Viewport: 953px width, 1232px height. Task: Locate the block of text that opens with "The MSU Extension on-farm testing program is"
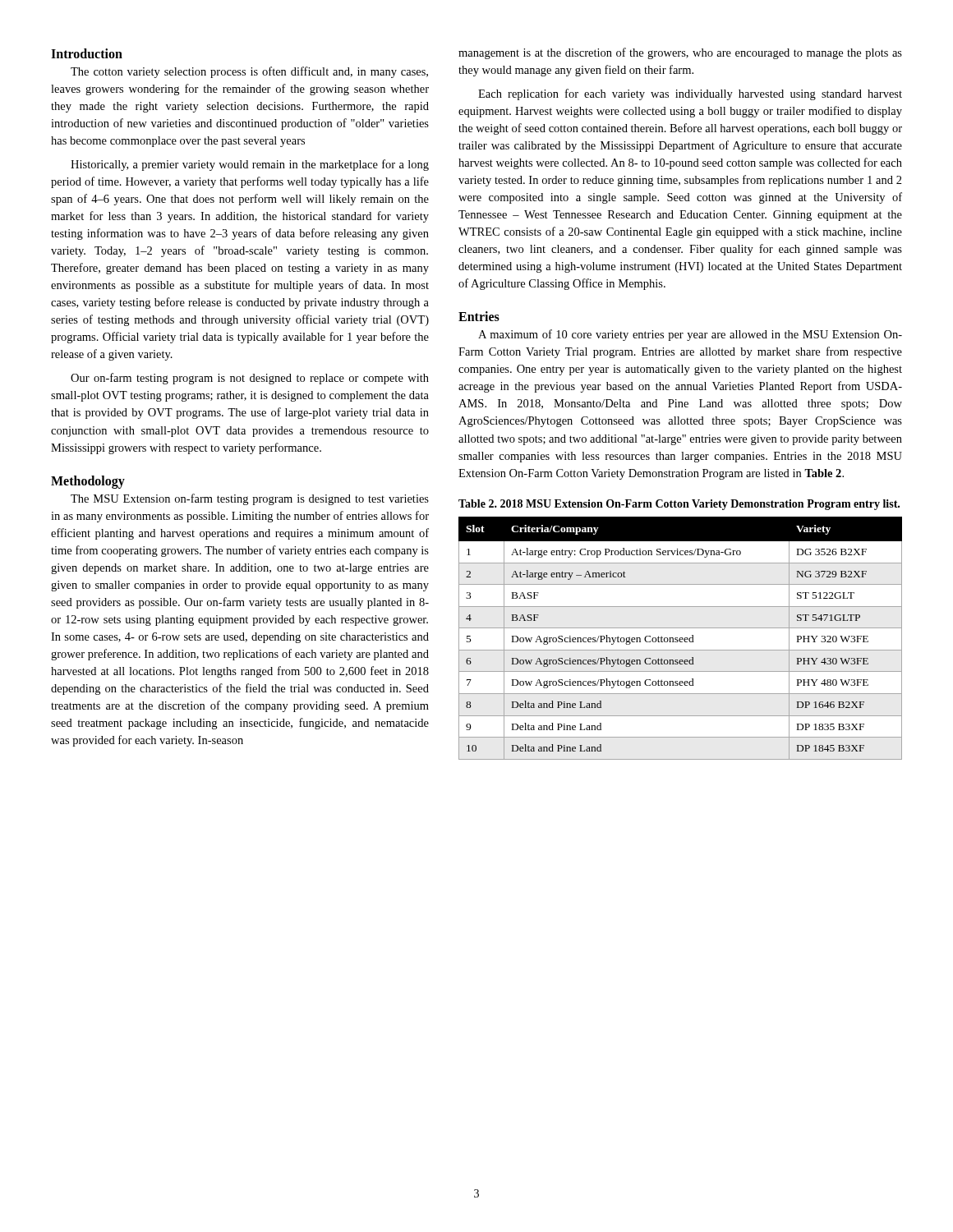point(240,619)
